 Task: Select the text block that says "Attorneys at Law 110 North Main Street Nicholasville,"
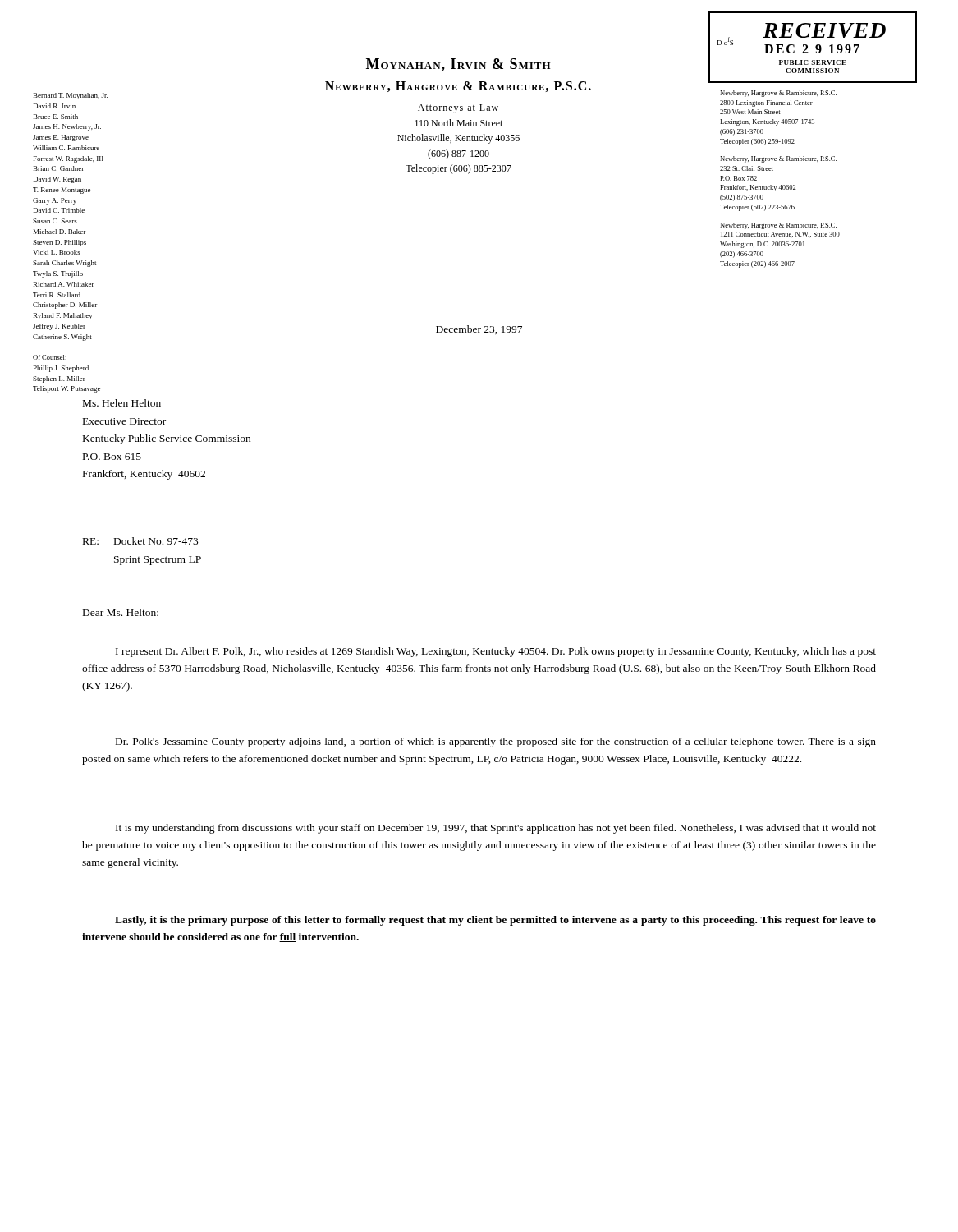click(458, 138)
